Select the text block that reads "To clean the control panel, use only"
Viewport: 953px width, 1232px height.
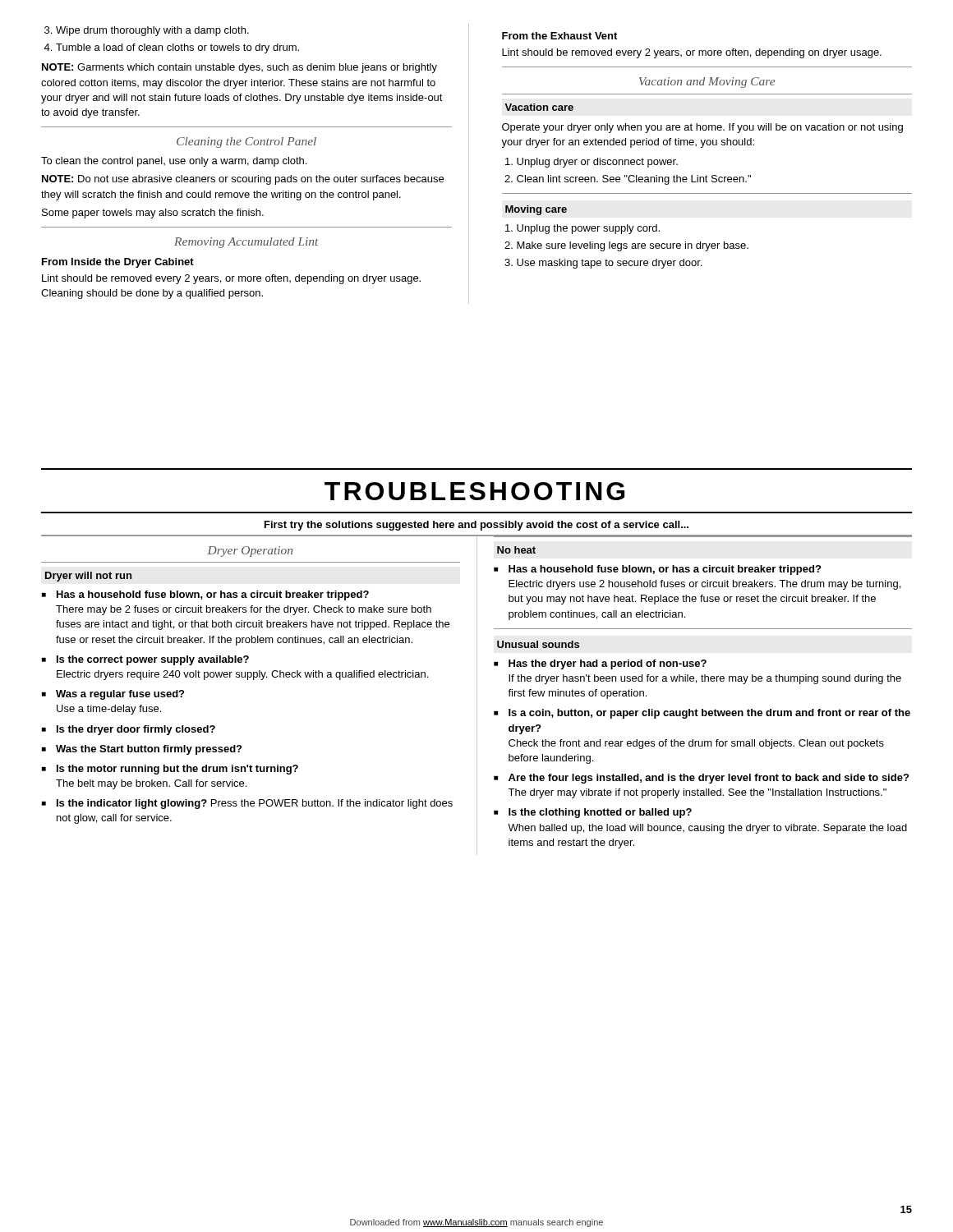(x=174, y=161)
